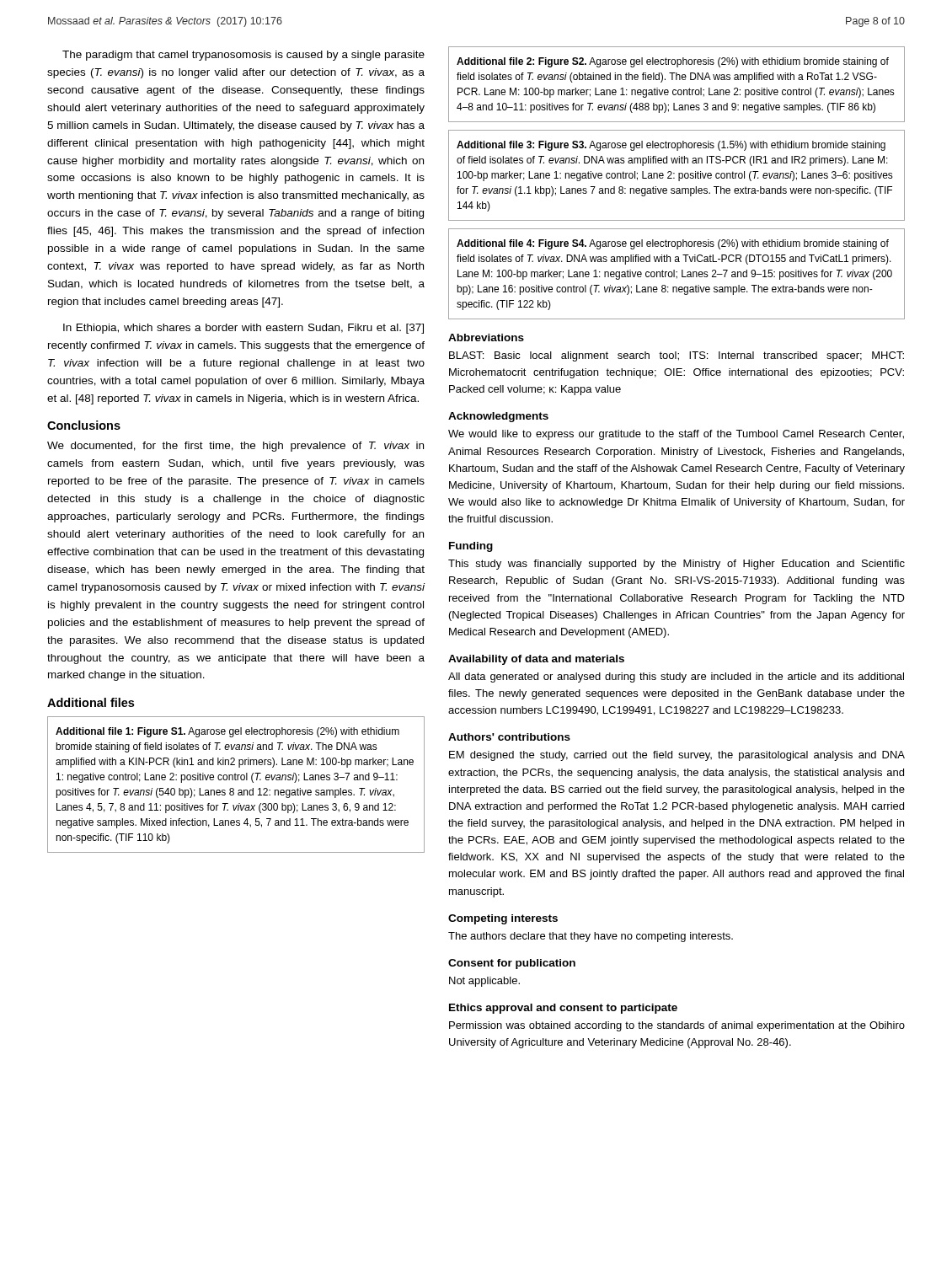Find the block on this page that starts "All data generated or"
The image size is (952, 1264).
tap(676, 694)
